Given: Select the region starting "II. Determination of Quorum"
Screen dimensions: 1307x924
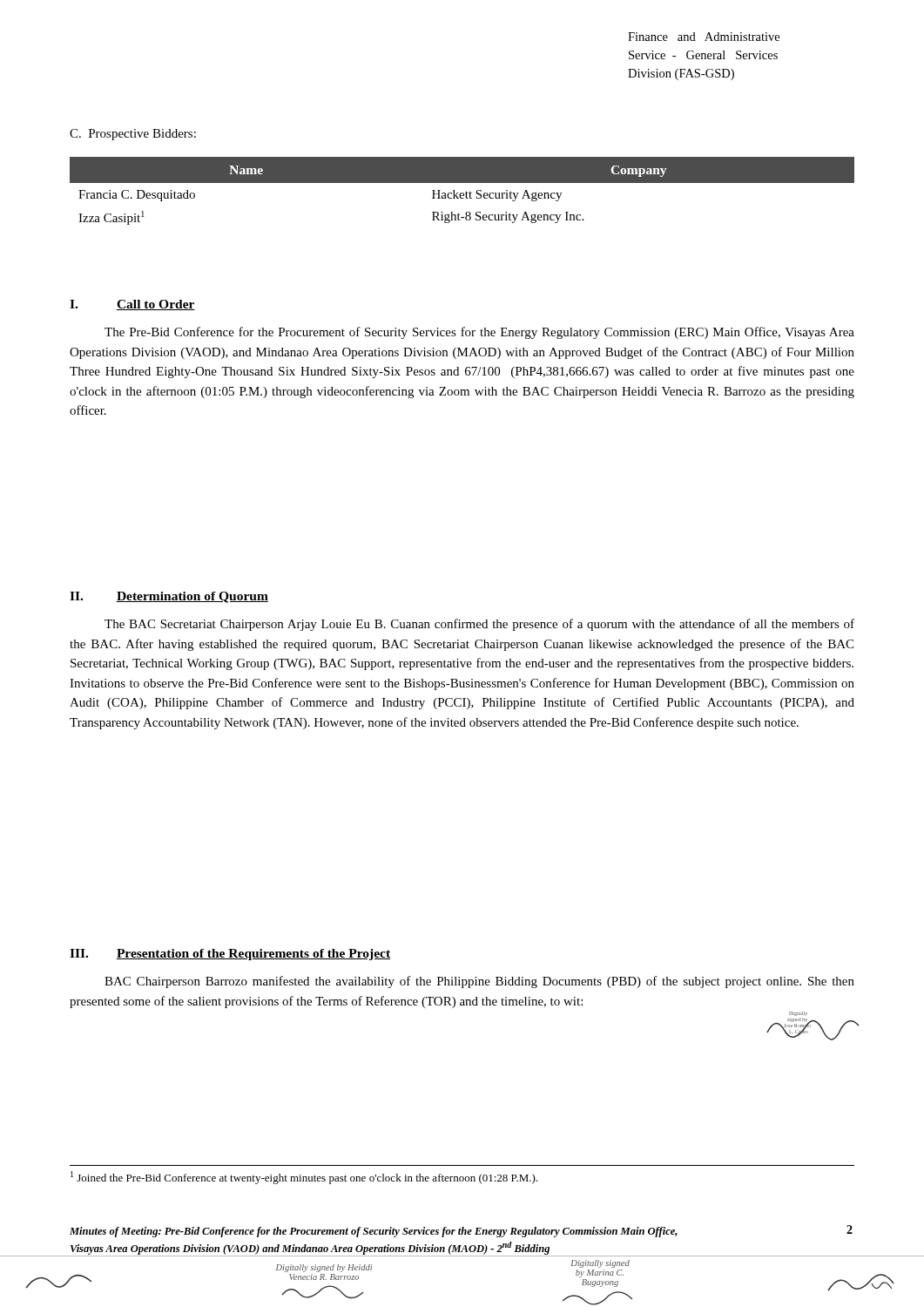Looking at the screenshot, I should click(169, 596).
